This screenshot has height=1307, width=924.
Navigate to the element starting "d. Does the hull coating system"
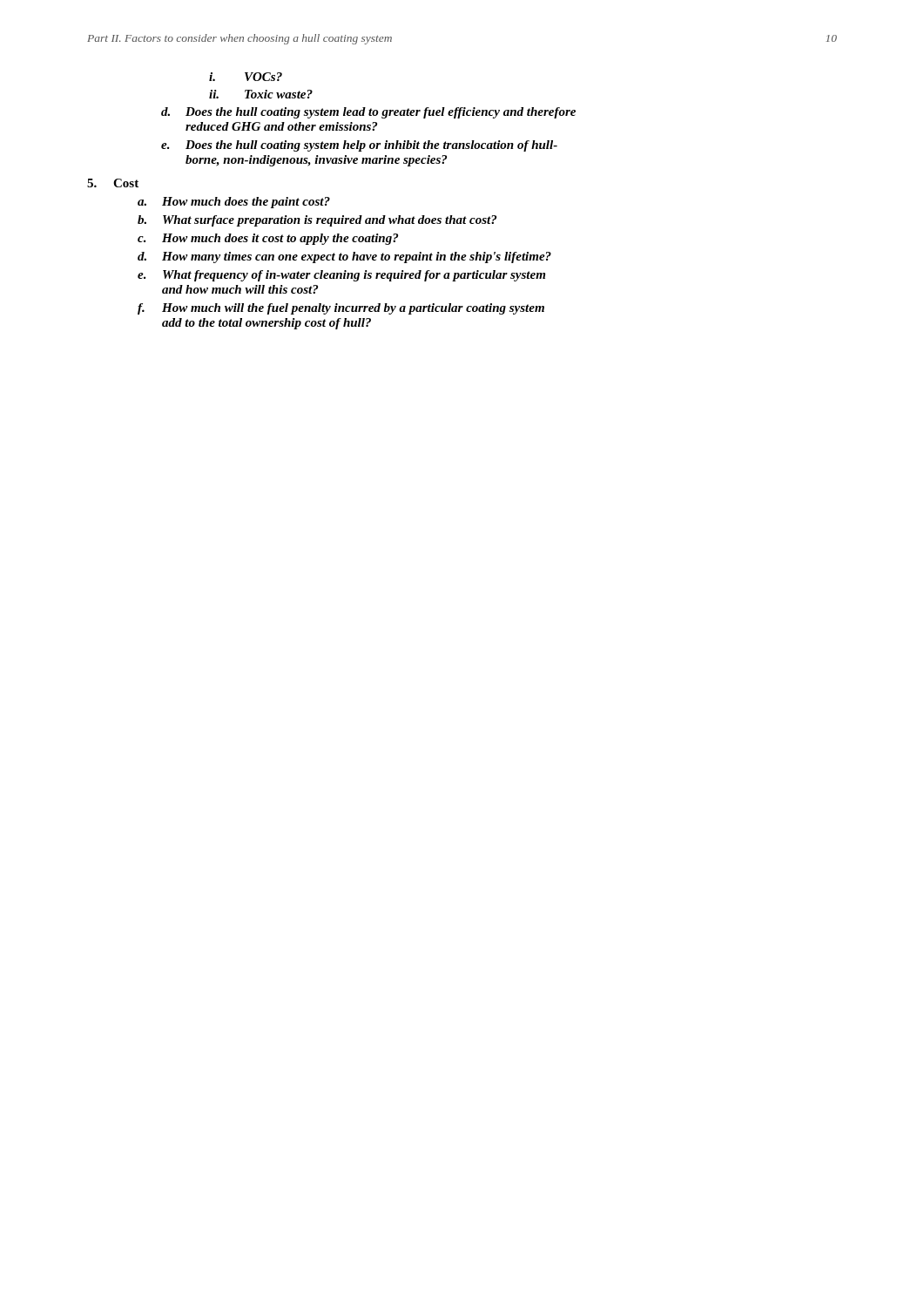click(369, 119)
